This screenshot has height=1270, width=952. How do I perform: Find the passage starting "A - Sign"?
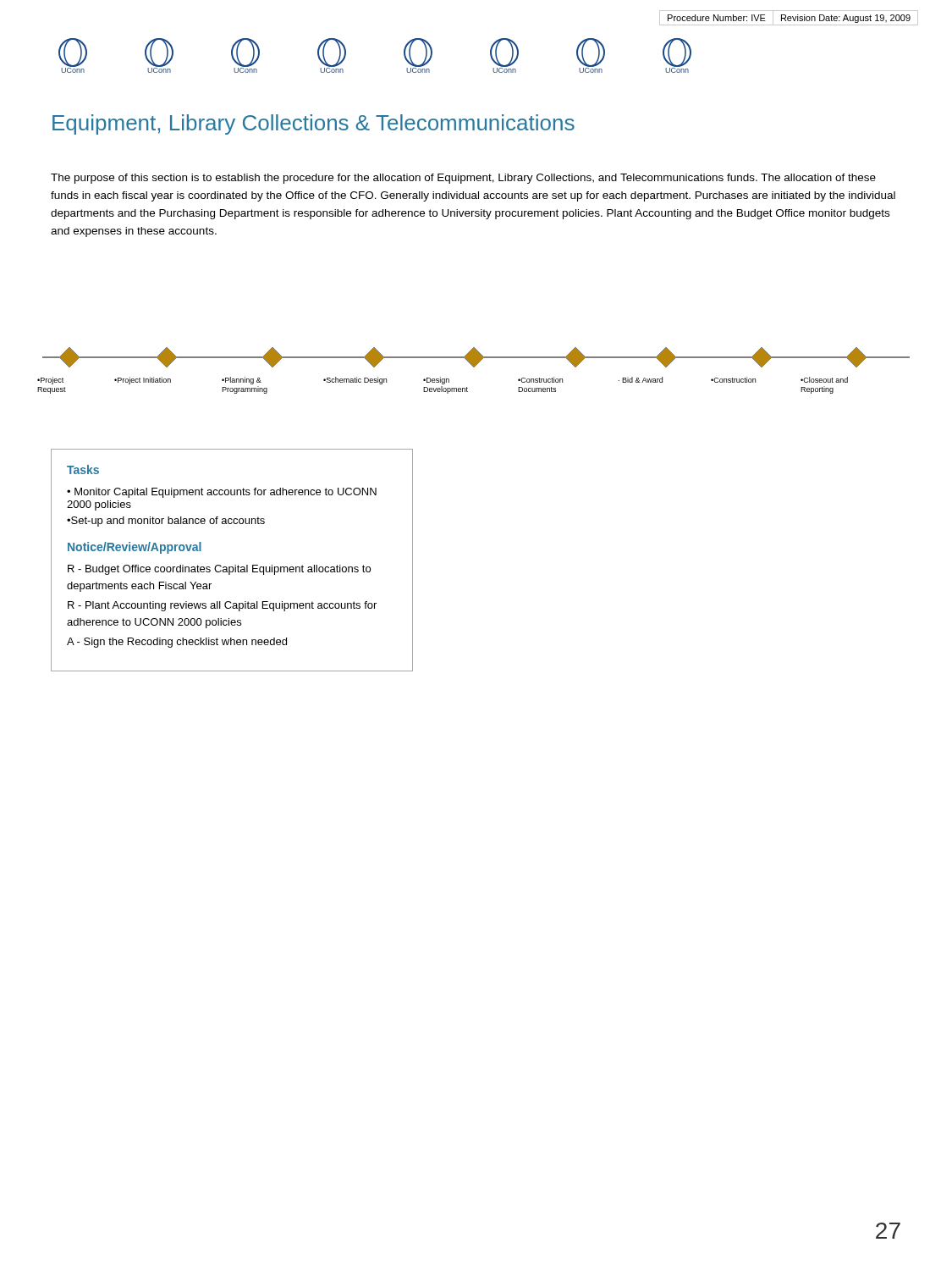coord(177,641)
